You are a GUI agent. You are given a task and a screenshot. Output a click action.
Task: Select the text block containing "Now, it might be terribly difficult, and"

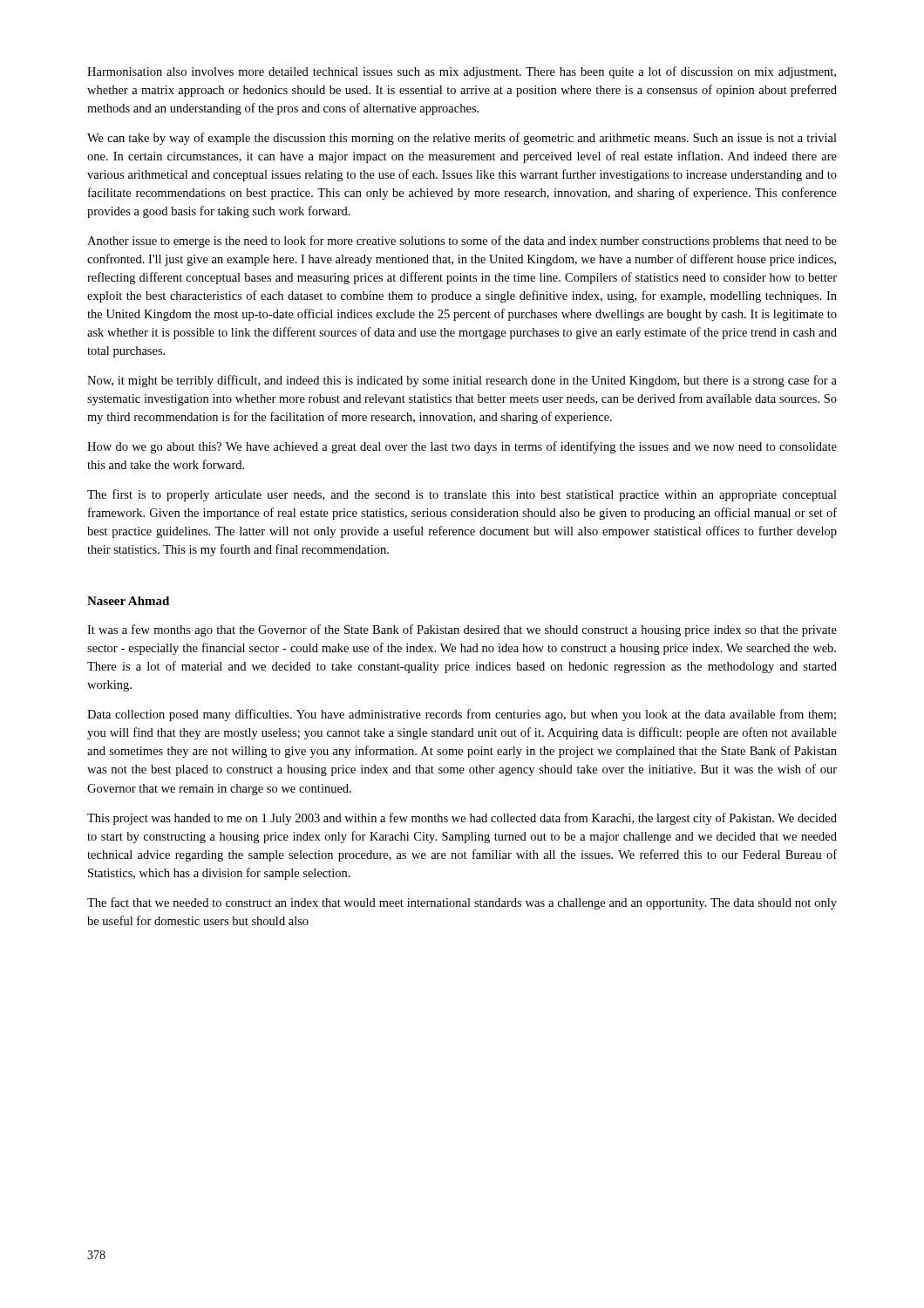tap(462, 399)
